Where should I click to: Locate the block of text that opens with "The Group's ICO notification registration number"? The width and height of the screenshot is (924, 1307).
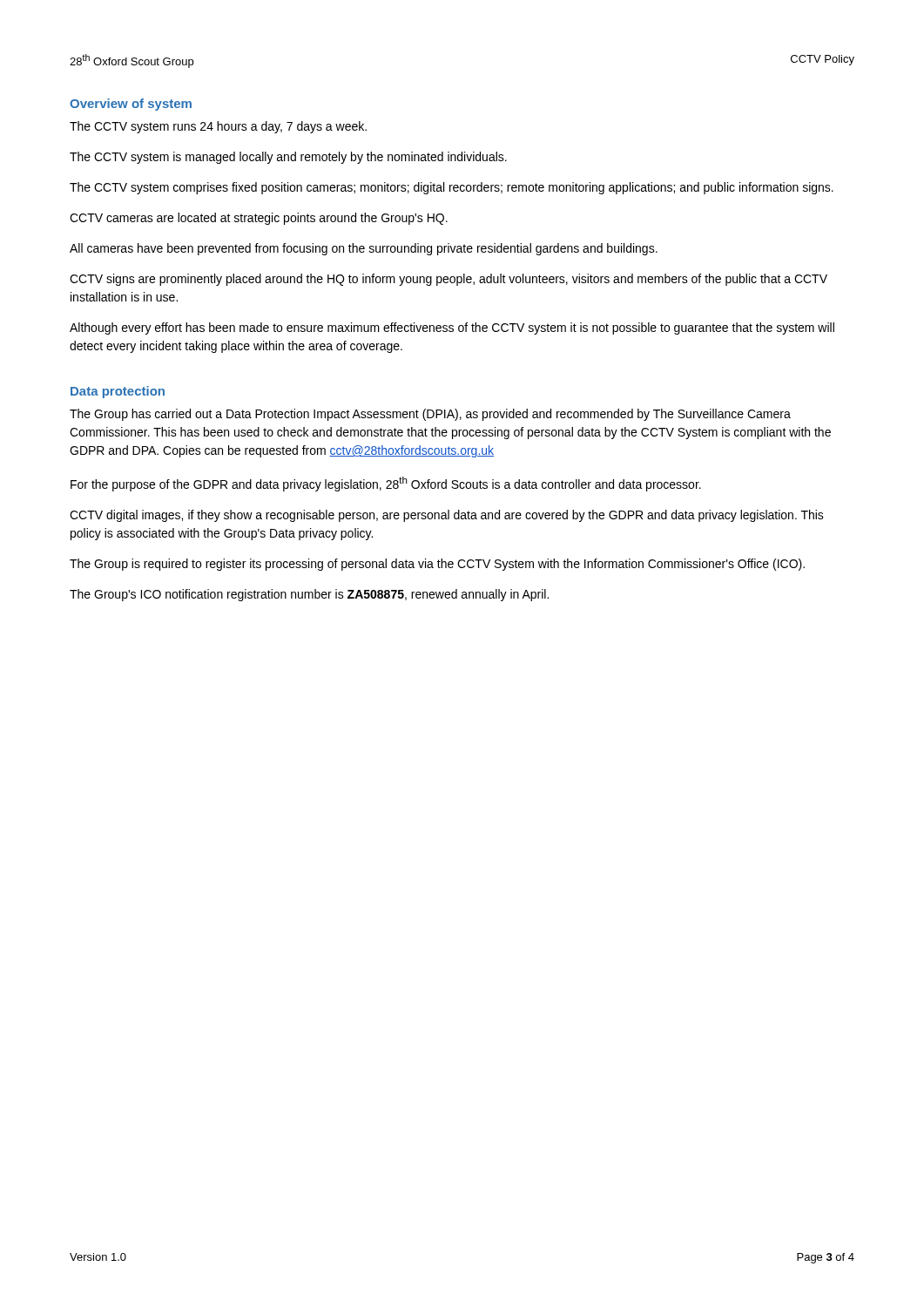point(310,594)
